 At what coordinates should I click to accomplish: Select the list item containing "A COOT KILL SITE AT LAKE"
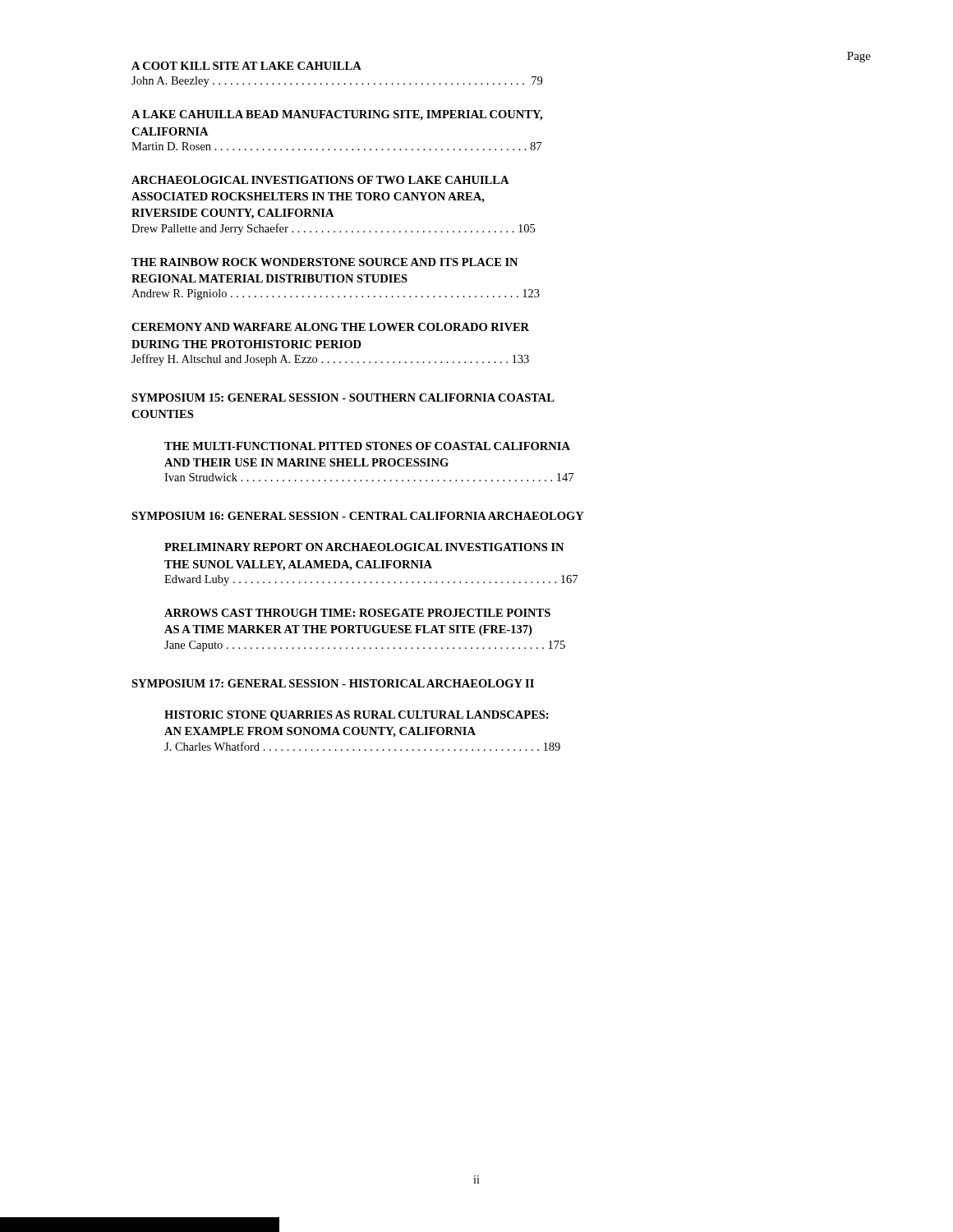coord(501,73)
